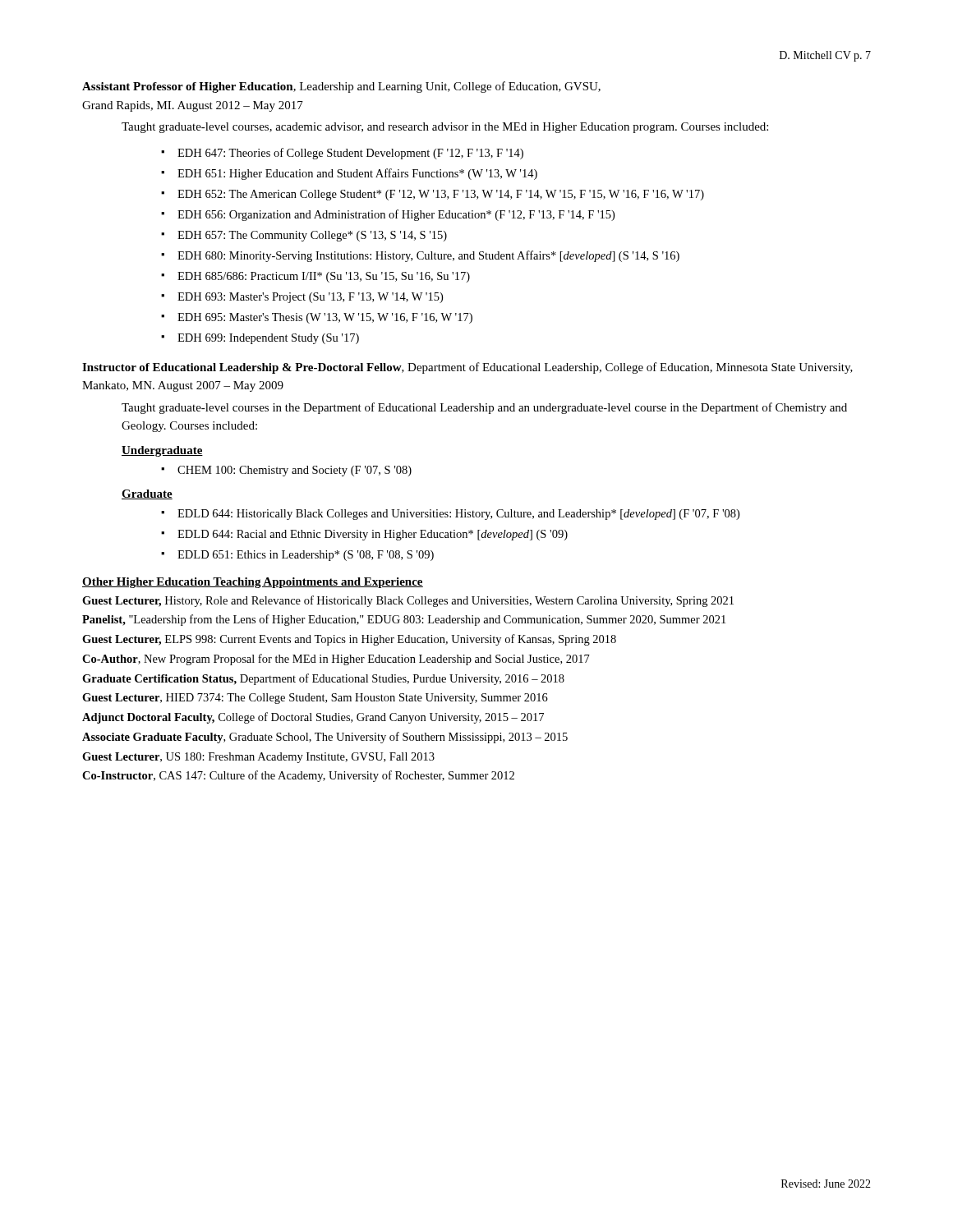Where is the passage that starts "Assistant Professor of Higher Education, Leadership and"?
The height and width of the screenshot is (1232, 953).
[342, 95]
